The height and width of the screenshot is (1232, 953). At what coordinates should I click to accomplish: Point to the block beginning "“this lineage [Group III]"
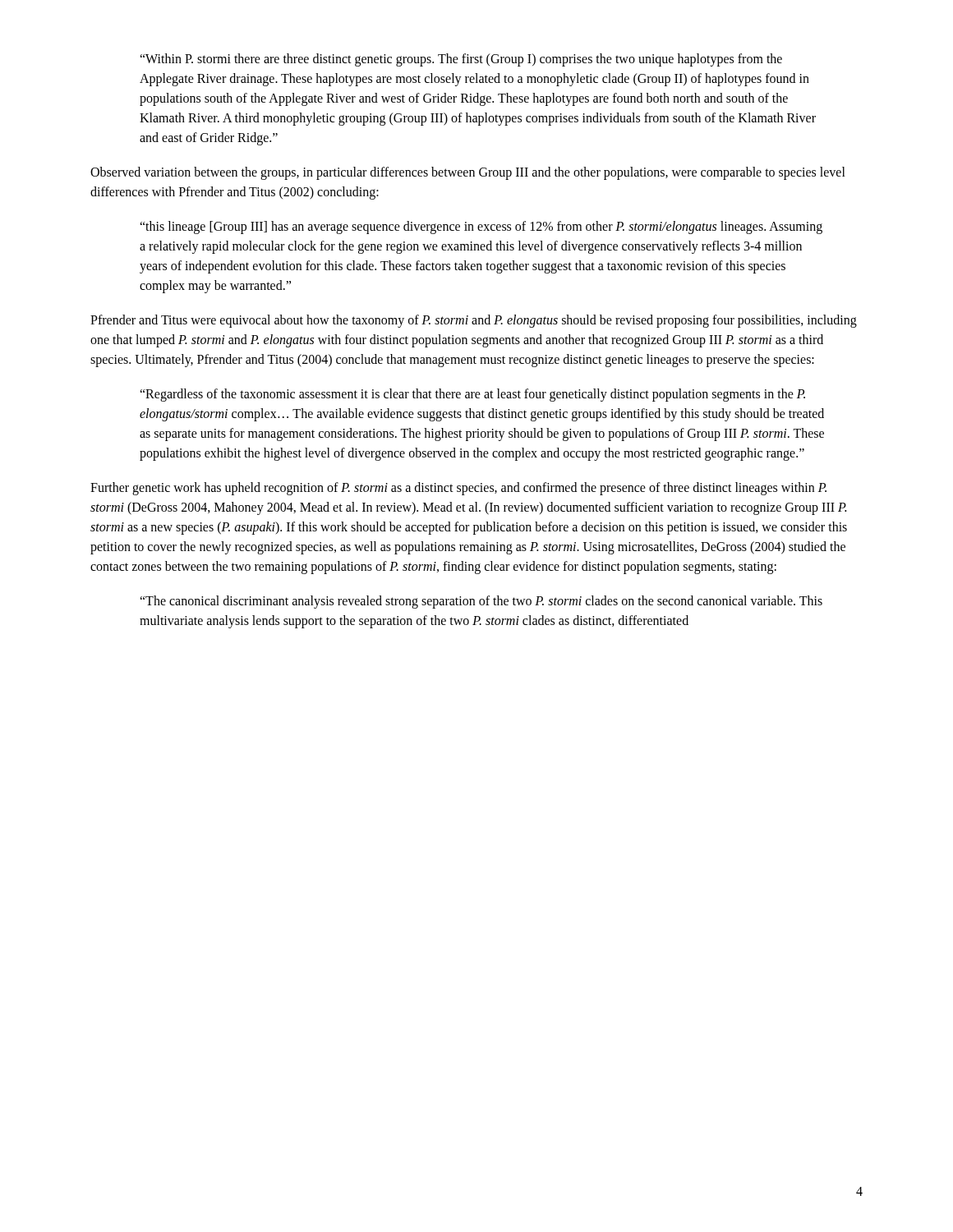tap(485, 256)
